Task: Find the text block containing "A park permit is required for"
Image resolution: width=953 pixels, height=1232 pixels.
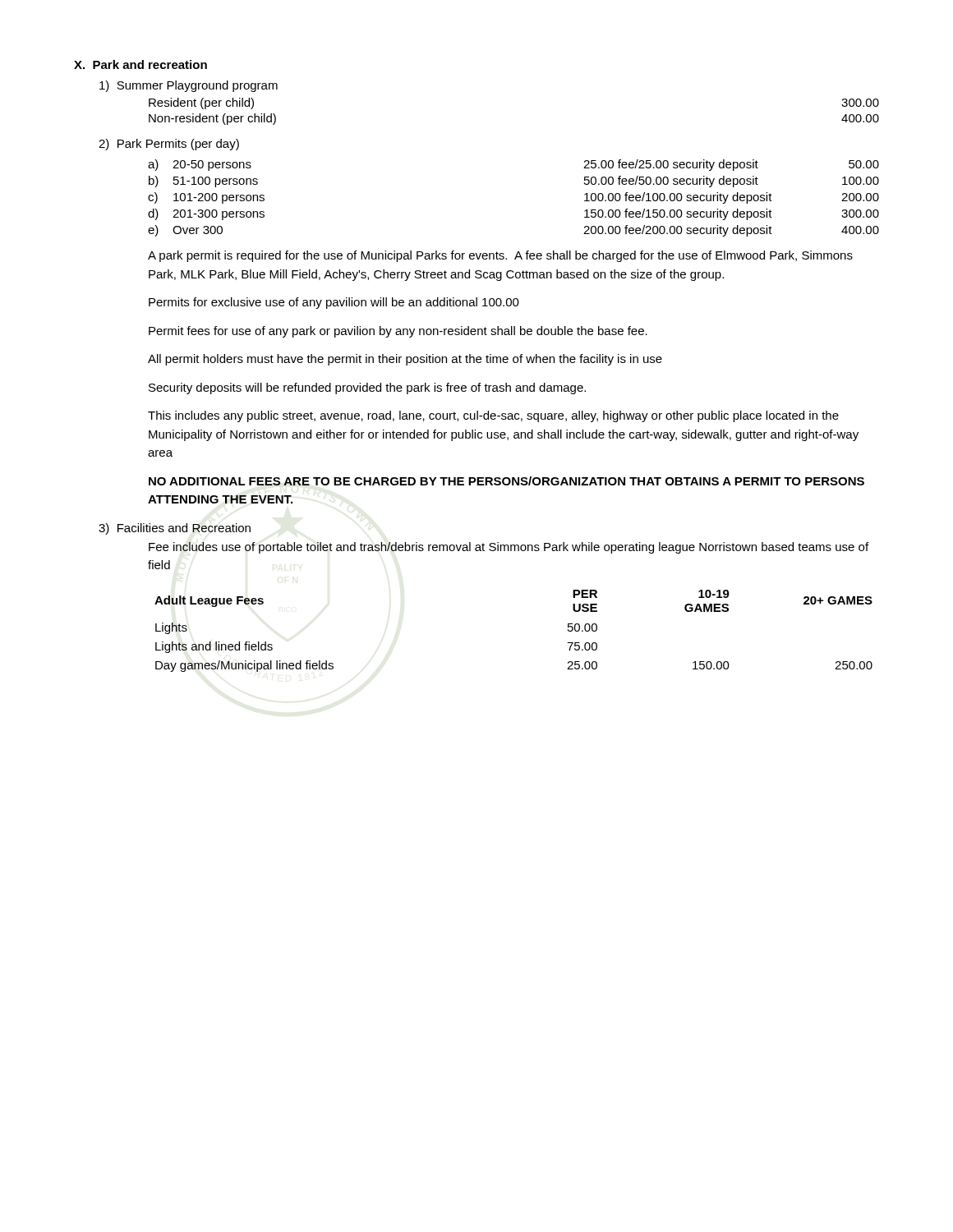Action: point(500,264)
